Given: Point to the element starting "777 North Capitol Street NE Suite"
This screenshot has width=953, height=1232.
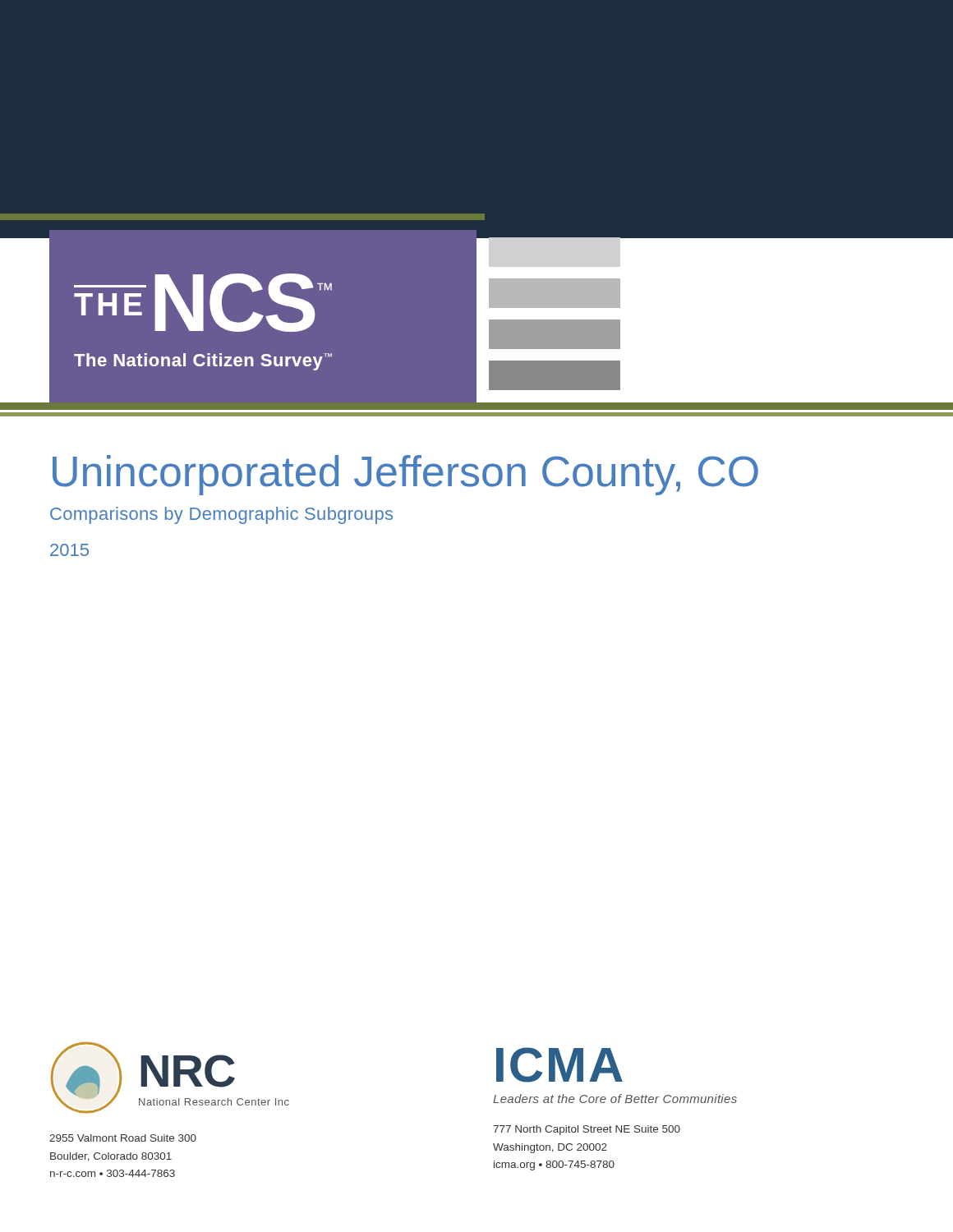Looking at the screenshot, I should 587,1147.
